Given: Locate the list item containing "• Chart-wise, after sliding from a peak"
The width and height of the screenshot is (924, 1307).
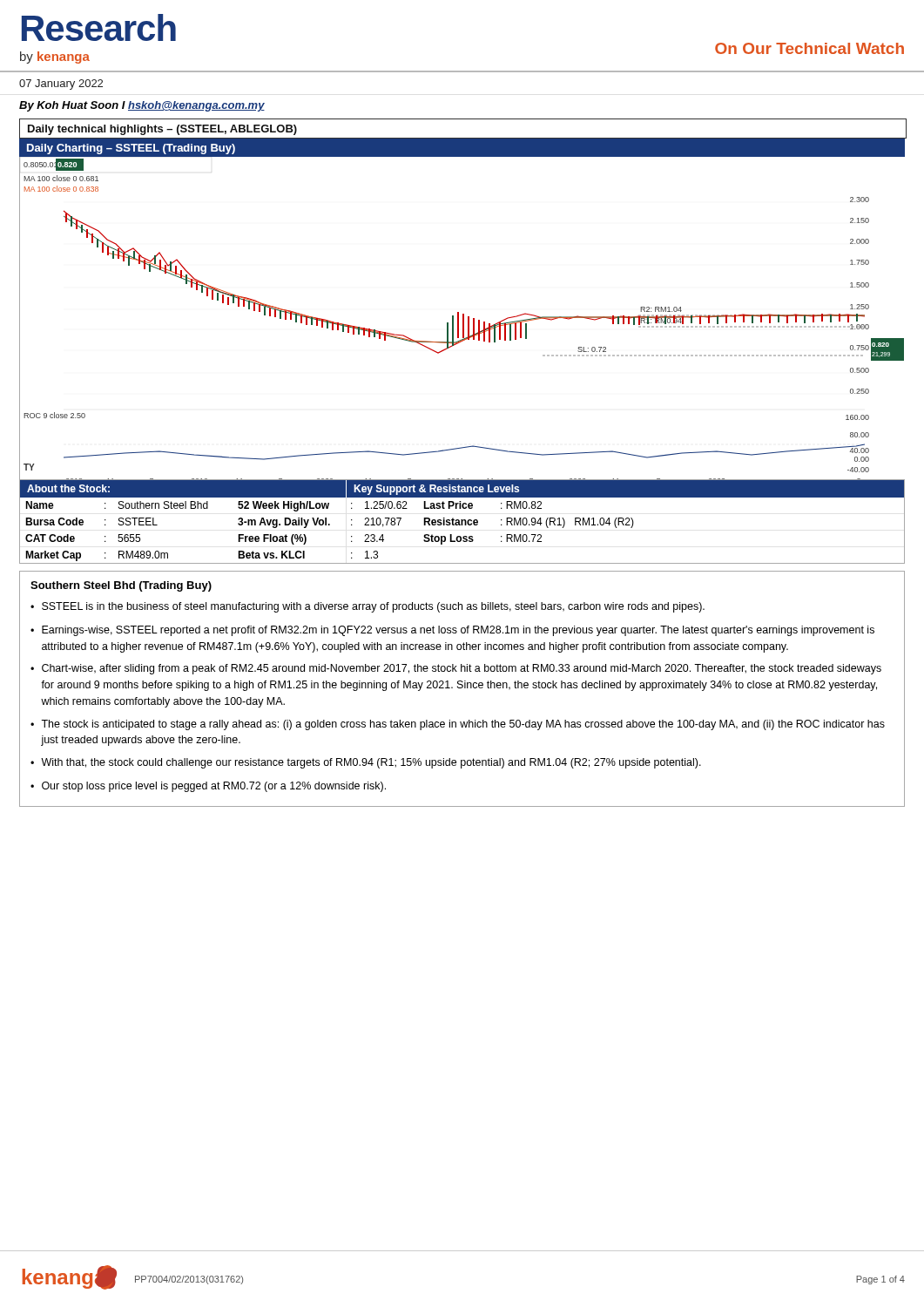Looking at the screenshot, I should click(462, 685).
